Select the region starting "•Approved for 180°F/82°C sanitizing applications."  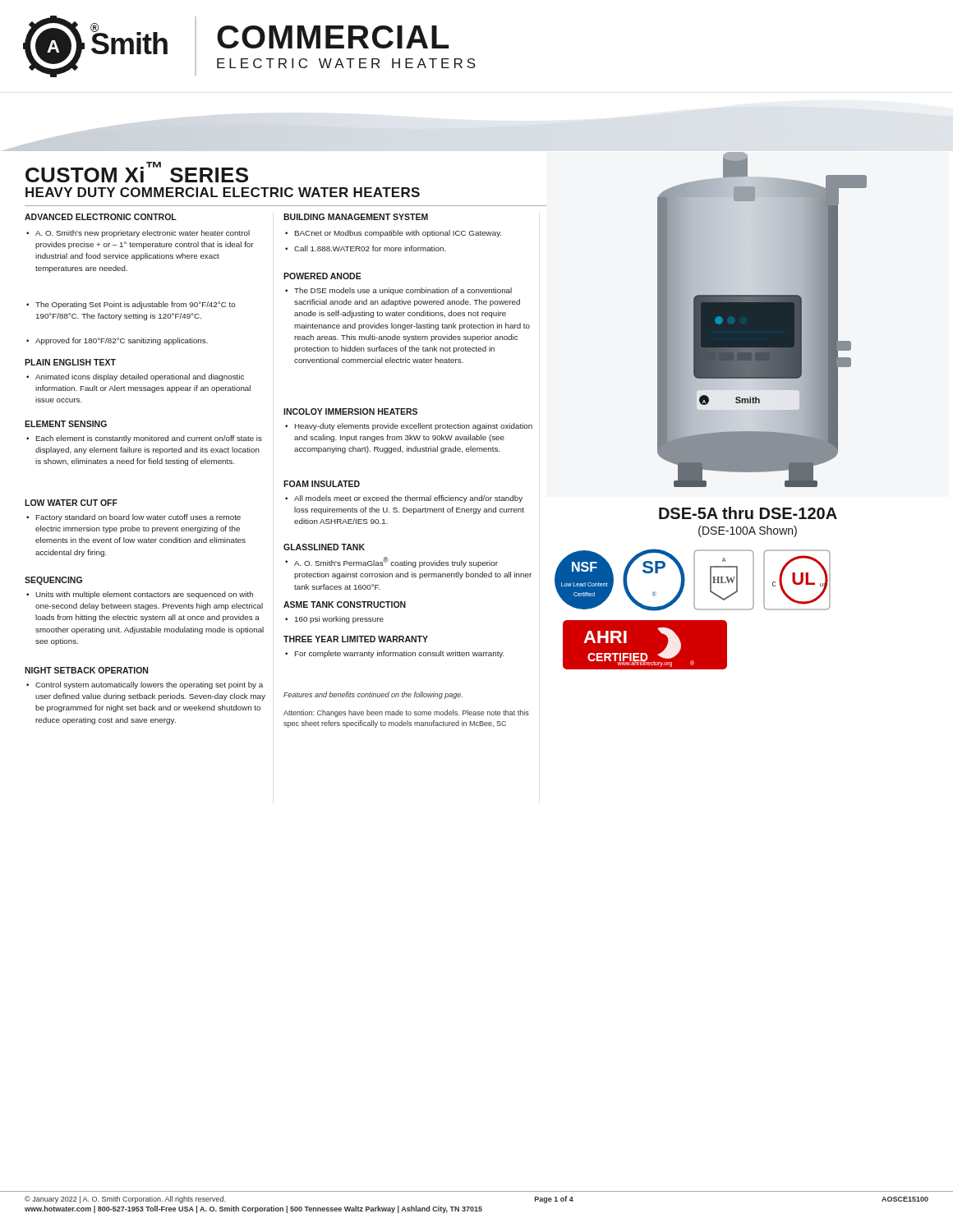(146, 341)
